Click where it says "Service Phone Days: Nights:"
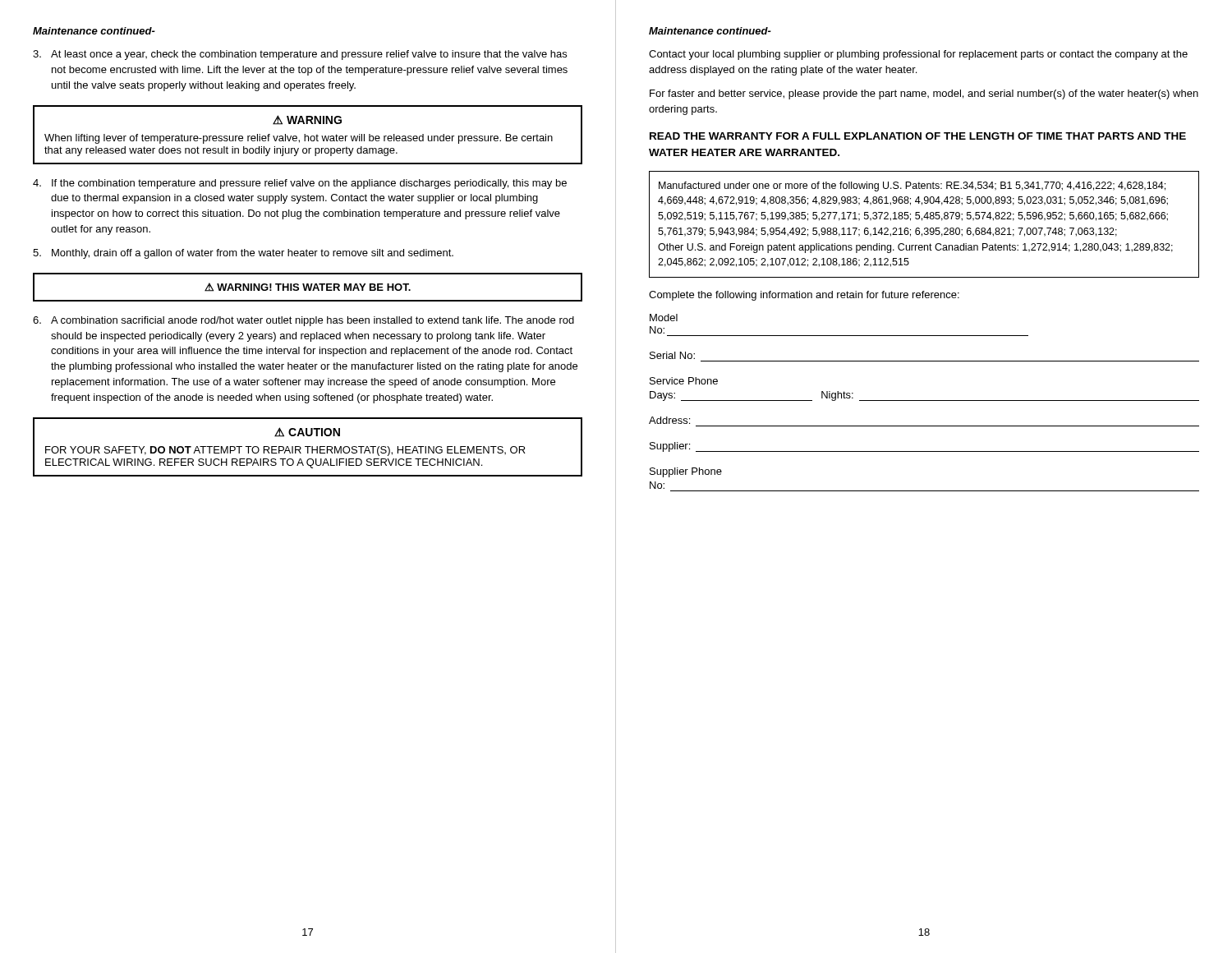Screen dimensions: 953x1232 click(684, 381)
